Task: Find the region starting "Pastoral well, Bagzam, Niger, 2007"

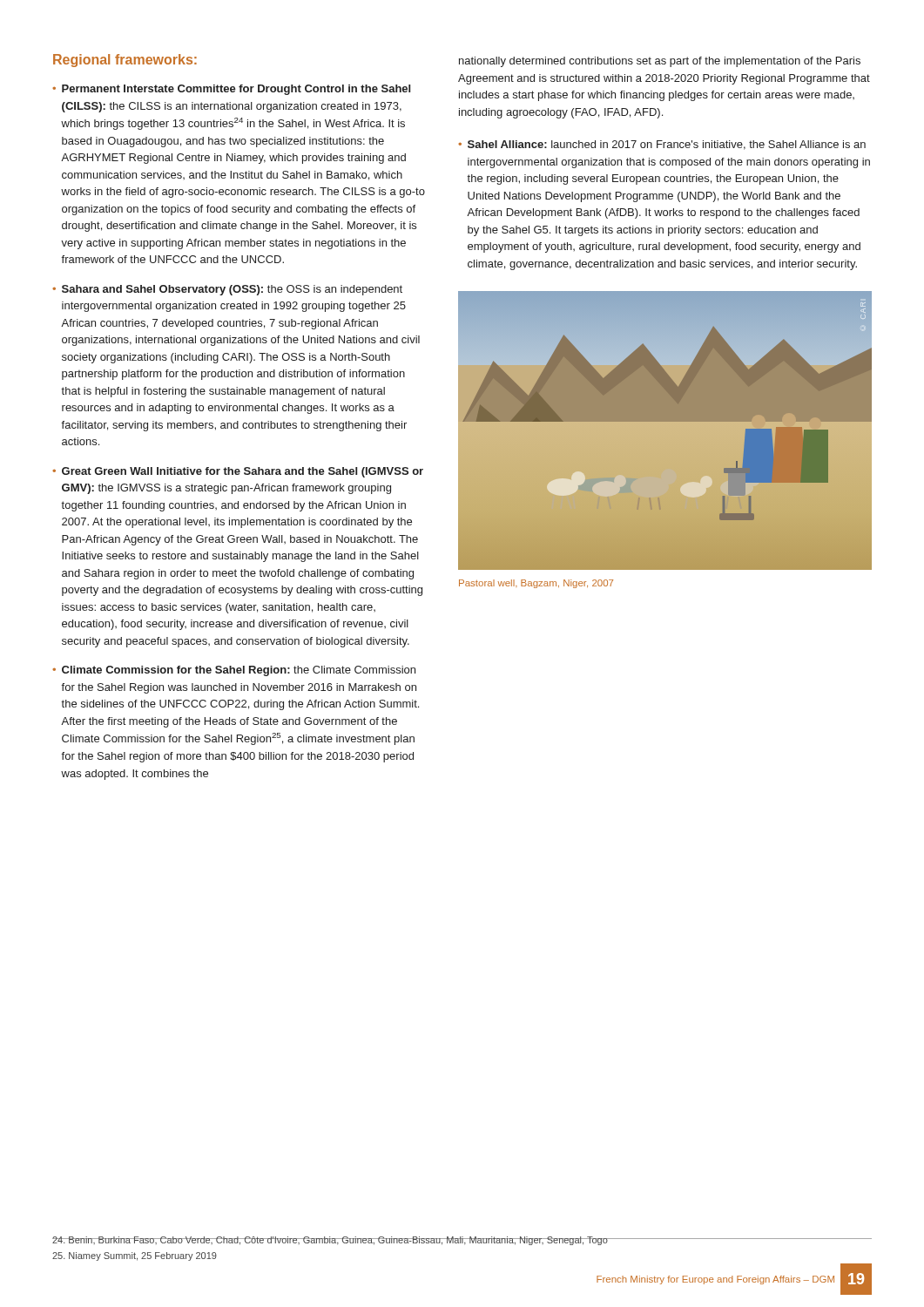Action: click(x=536, y=583)
